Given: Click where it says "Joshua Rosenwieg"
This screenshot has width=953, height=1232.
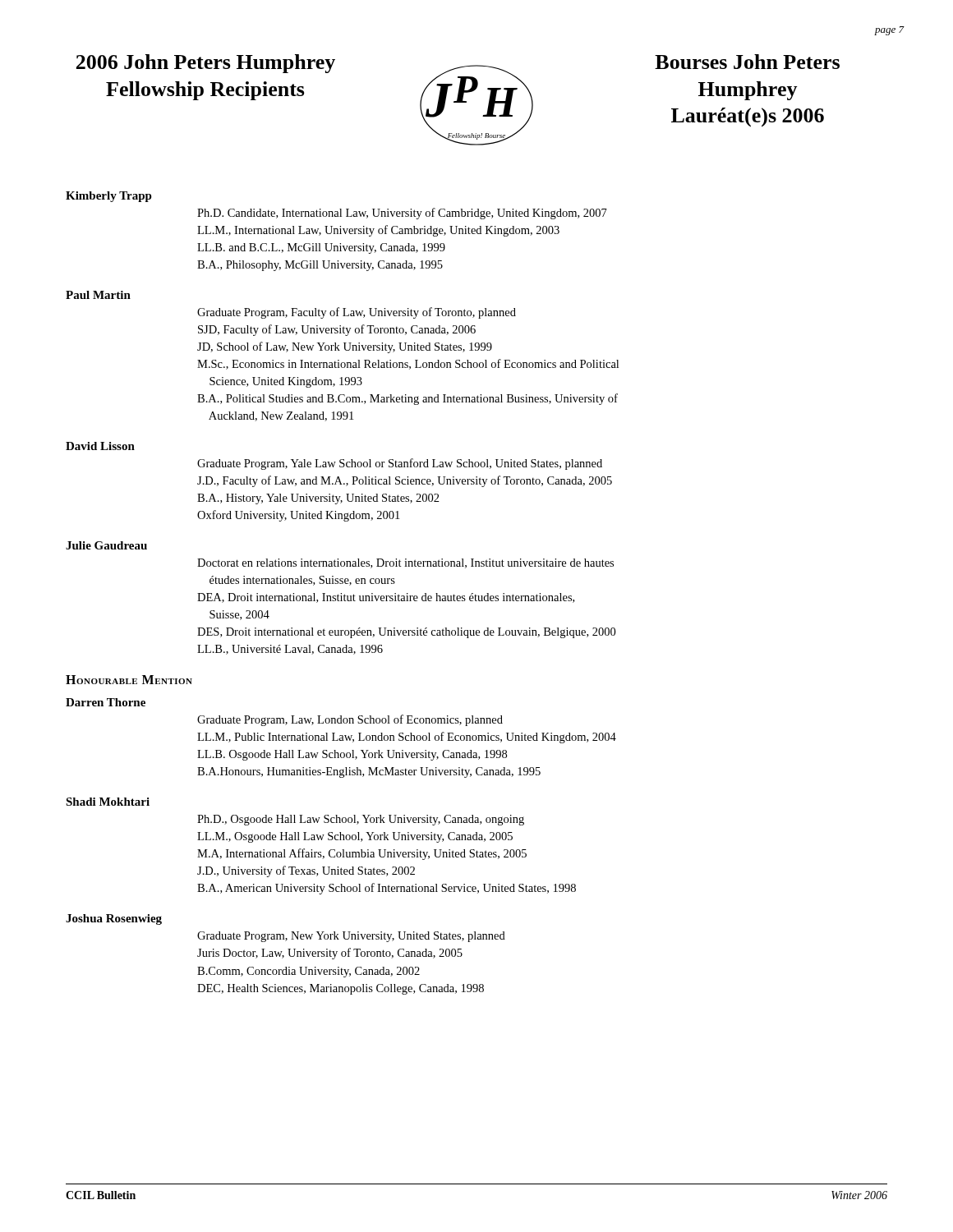Looking at the screenshot, I should coord(114,919).
